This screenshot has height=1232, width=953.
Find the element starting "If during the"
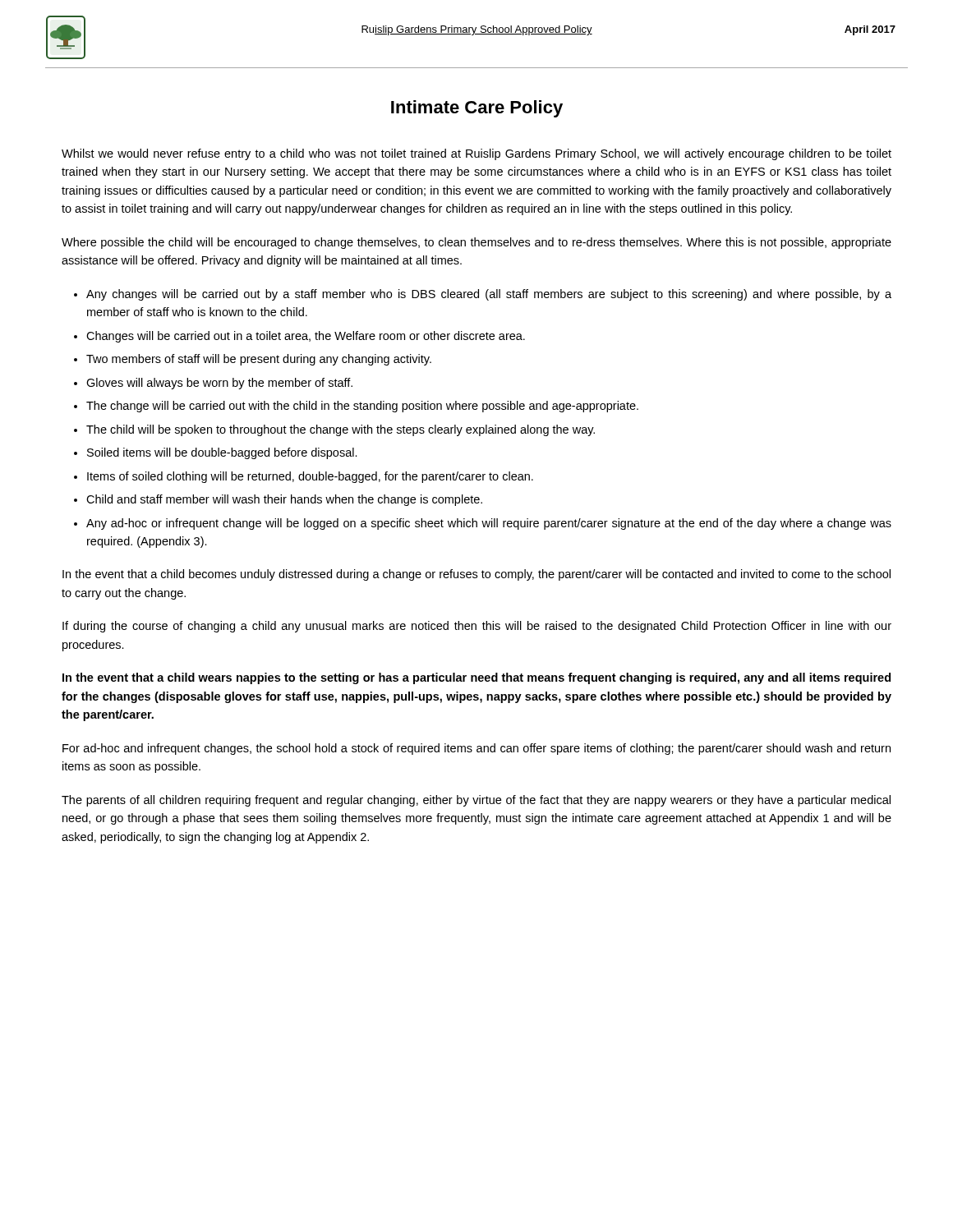pos(476,635)
